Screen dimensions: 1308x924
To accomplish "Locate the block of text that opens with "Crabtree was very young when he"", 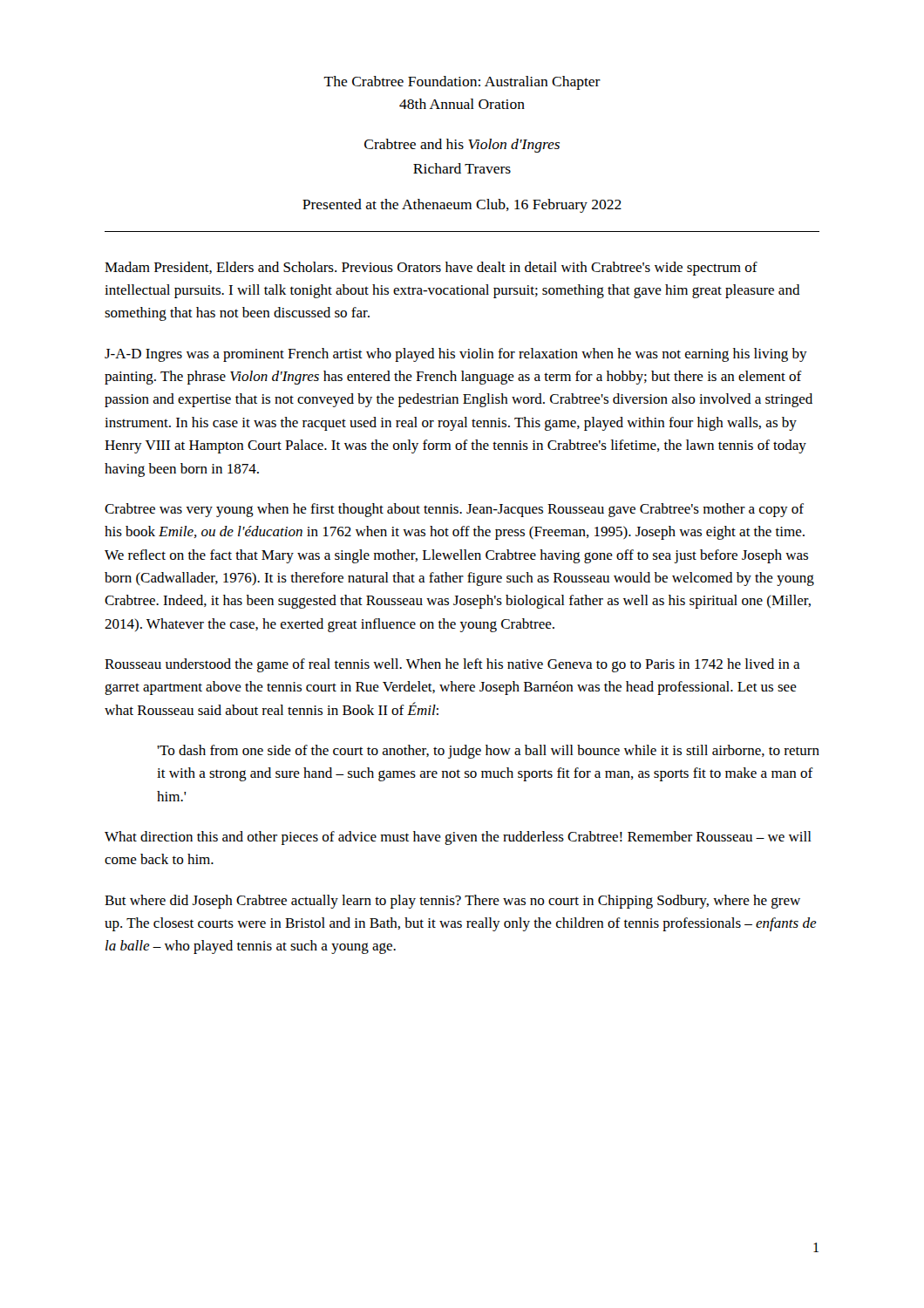I will (459, 566).
